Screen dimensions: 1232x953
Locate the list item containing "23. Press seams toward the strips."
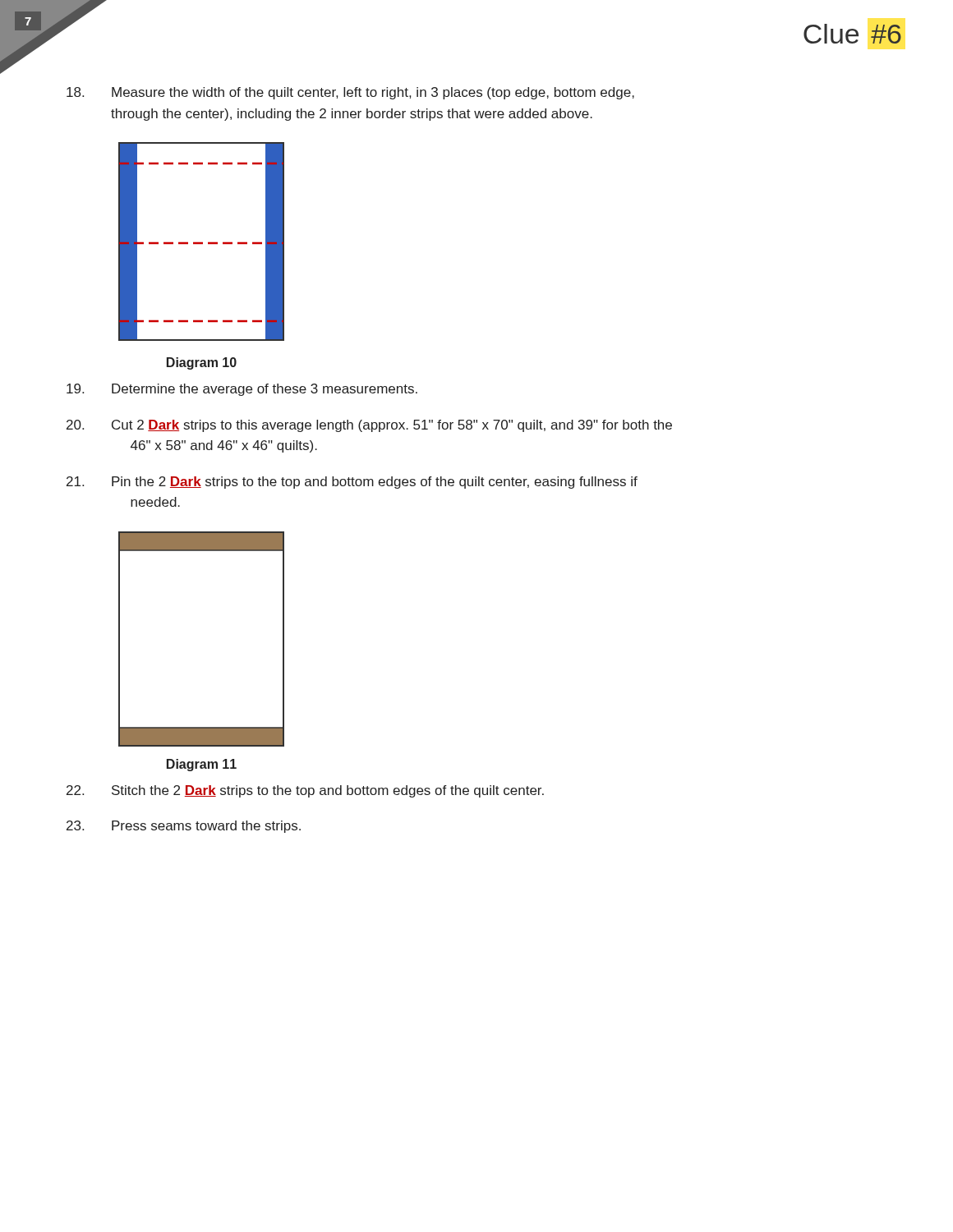point(184,827)
